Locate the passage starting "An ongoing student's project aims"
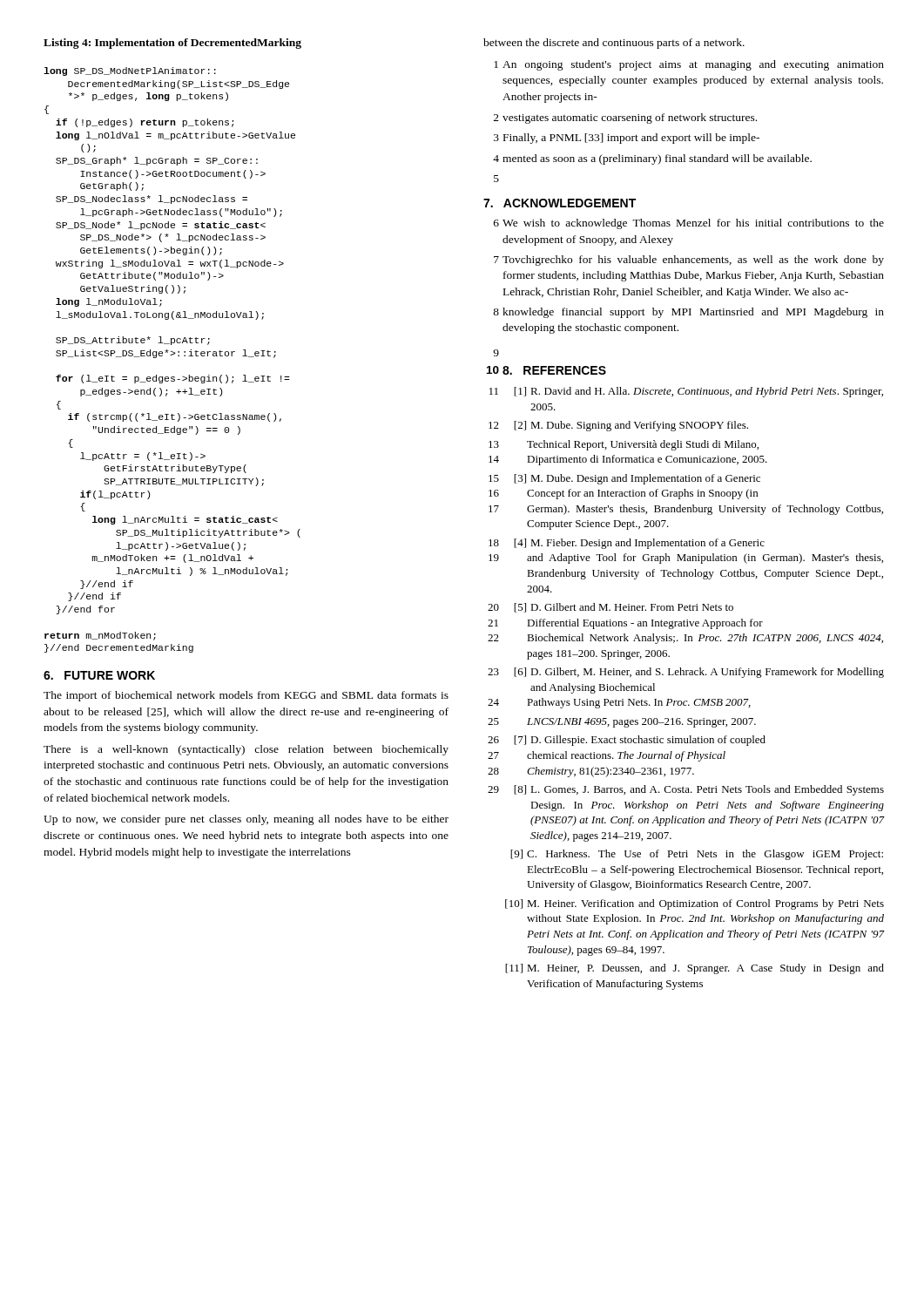The image size is (924, 1307). [x=693, y=80]
